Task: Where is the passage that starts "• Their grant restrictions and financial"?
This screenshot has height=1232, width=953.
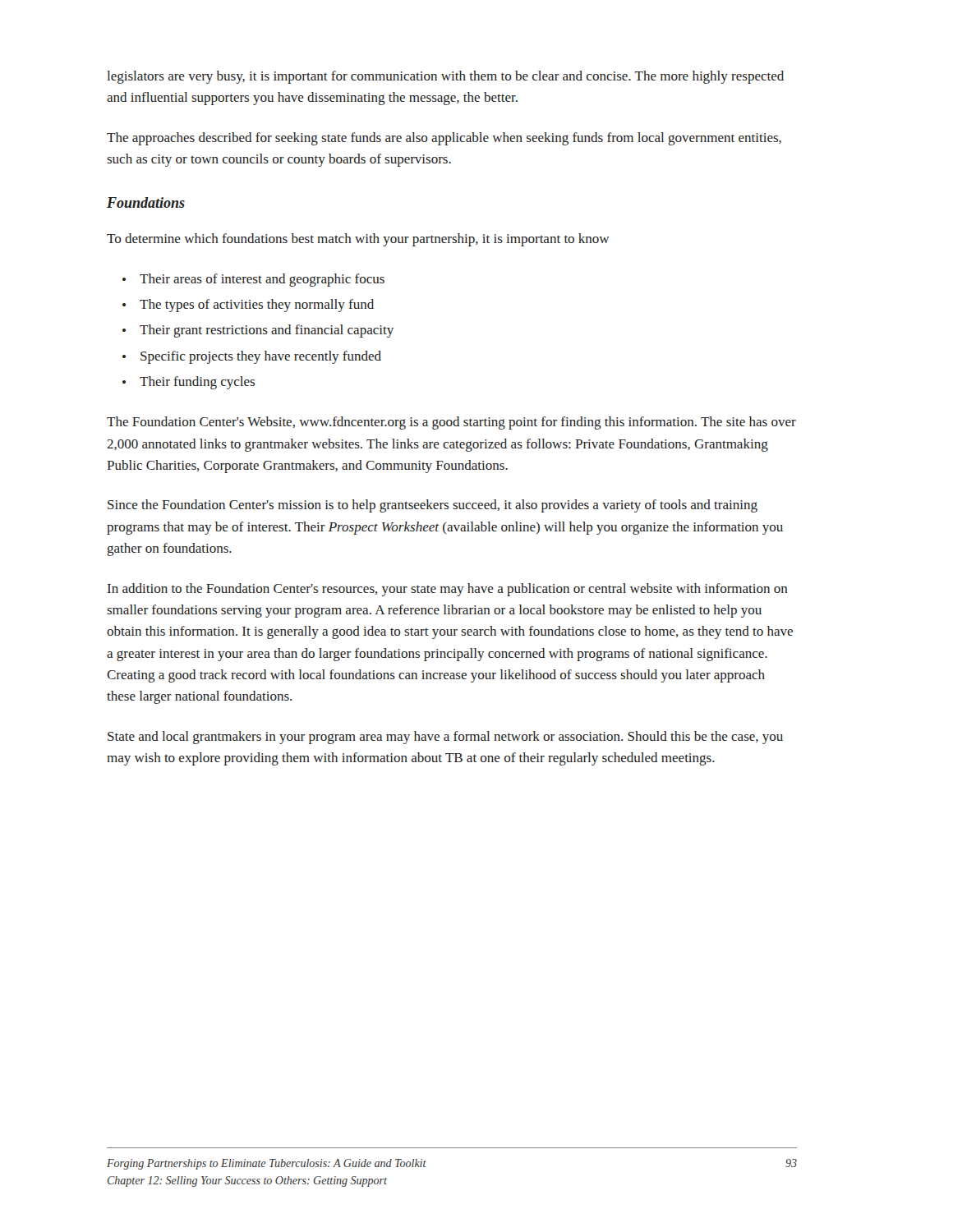Action: click(x=258, y=331)
